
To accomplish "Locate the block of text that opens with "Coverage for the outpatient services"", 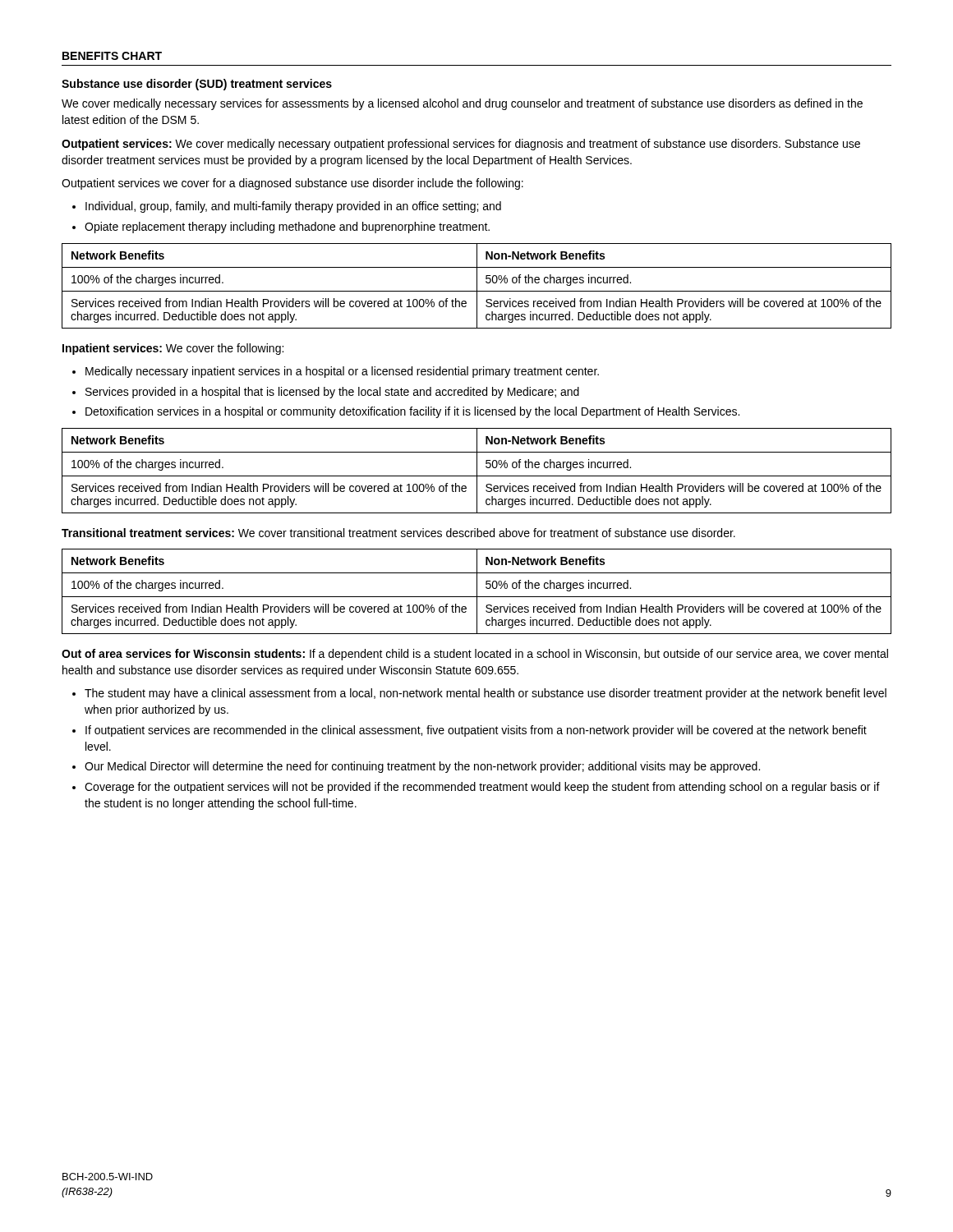I will [476, 795].
